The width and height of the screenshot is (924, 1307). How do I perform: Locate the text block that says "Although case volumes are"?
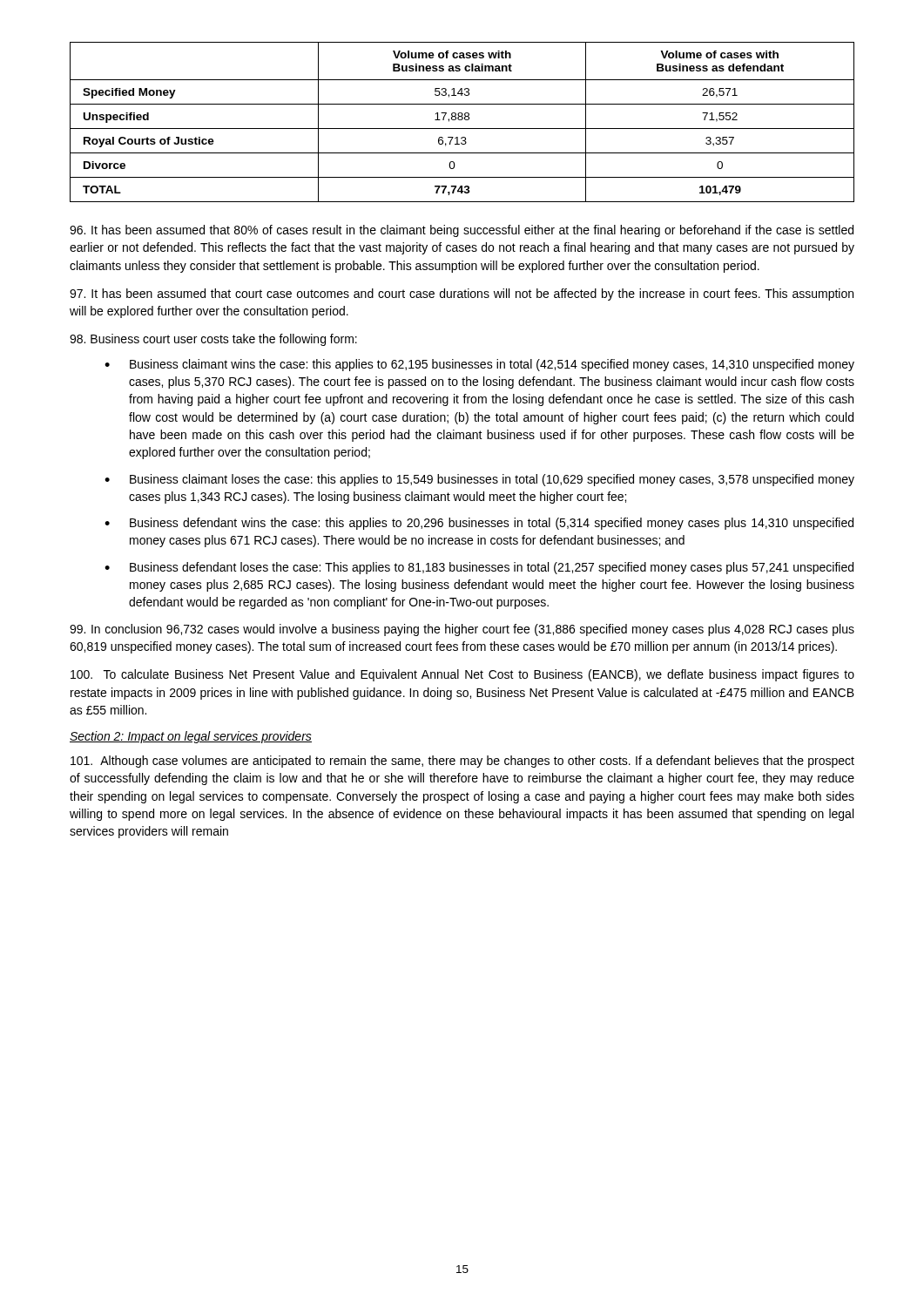pos(462,796)
